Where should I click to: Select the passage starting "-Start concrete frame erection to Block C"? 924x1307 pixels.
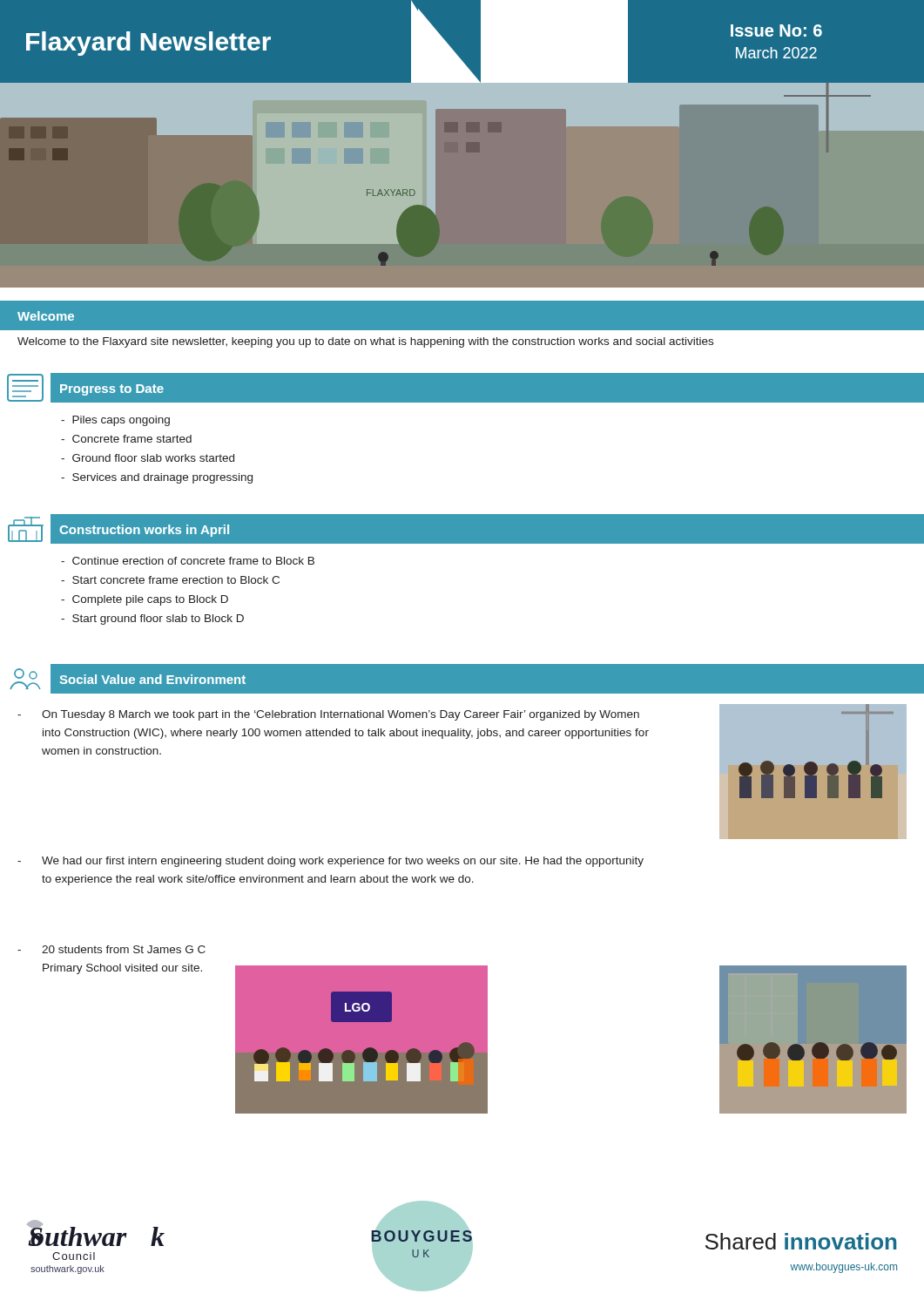pyautogui.click(x=171, y=580)
